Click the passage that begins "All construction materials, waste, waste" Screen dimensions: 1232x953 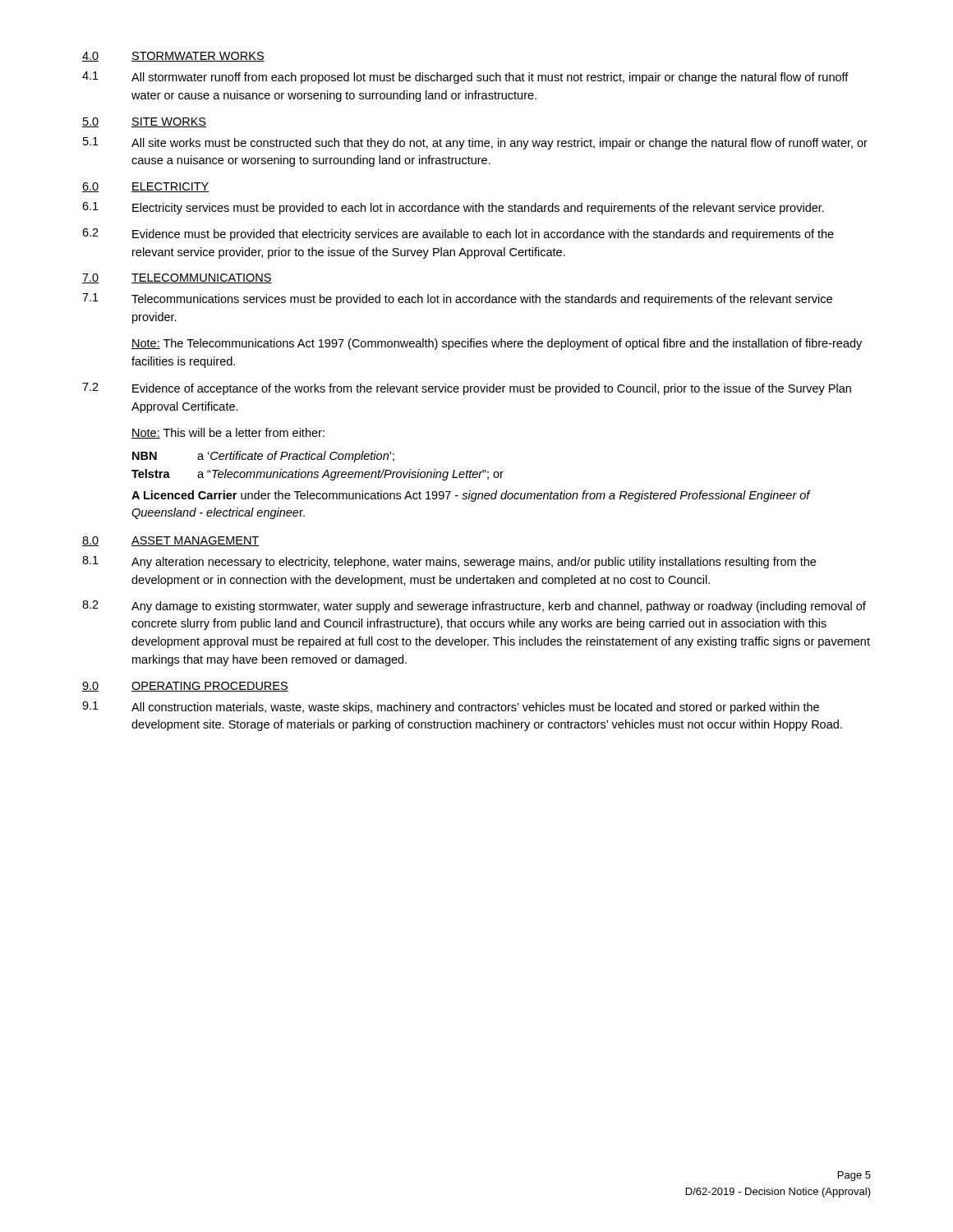[487, 716]
